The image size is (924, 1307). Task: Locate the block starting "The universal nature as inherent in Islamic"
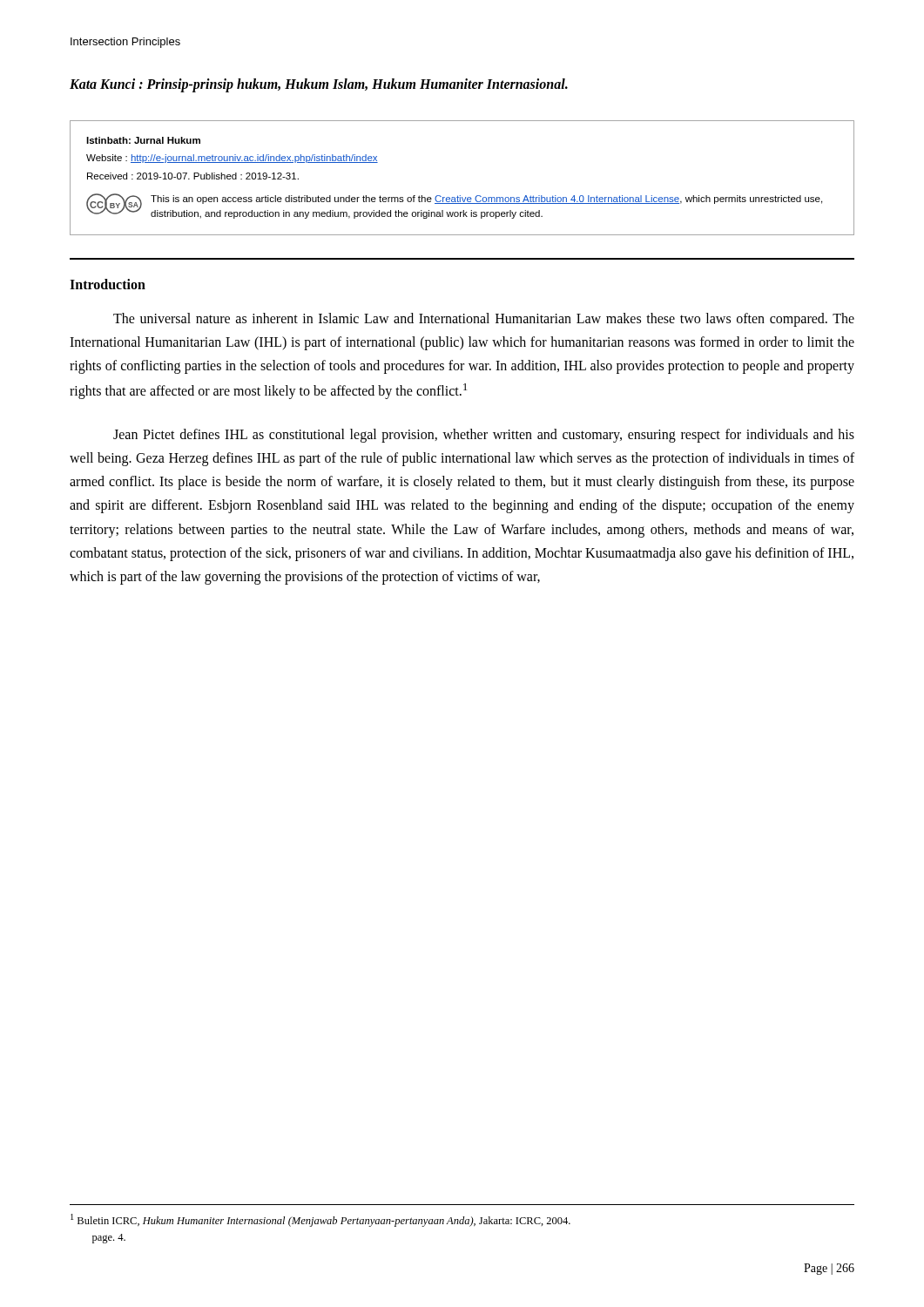click(462, 447)
